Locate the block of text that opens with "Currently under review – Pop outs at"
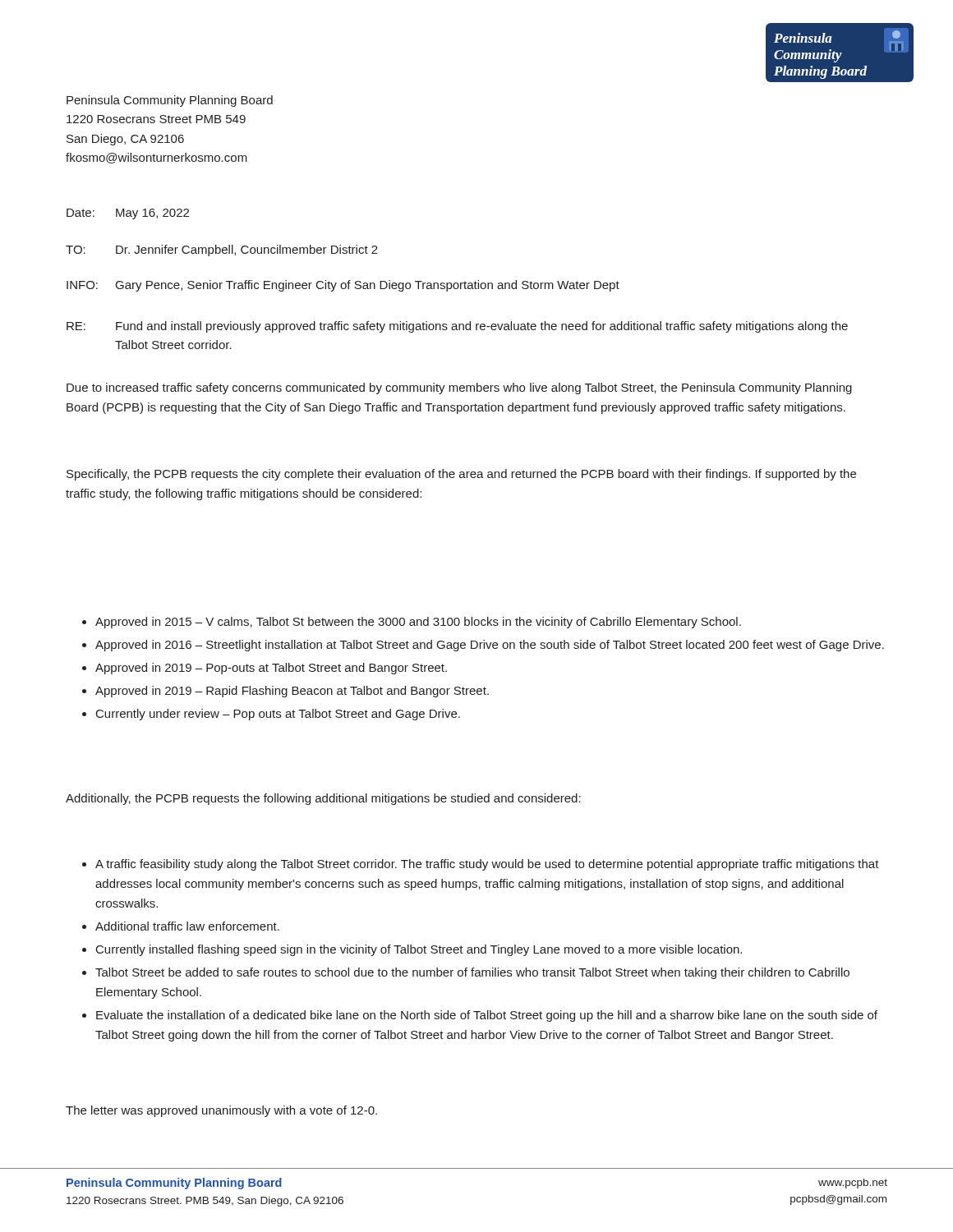The image size is (953, 1232). coord(278,713)
